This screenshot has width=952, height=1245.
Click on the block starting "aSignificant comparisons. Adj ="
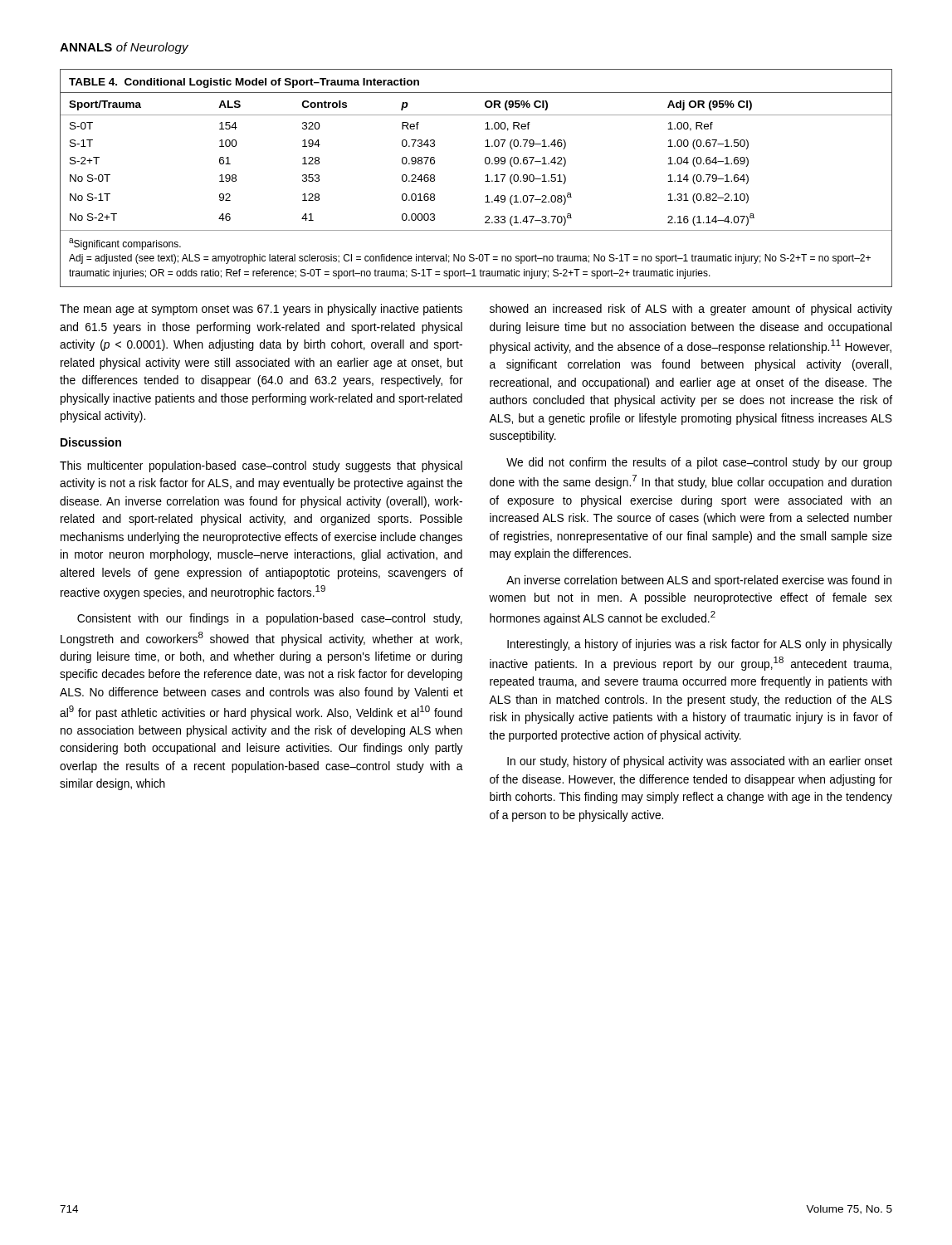click(470, 257)
